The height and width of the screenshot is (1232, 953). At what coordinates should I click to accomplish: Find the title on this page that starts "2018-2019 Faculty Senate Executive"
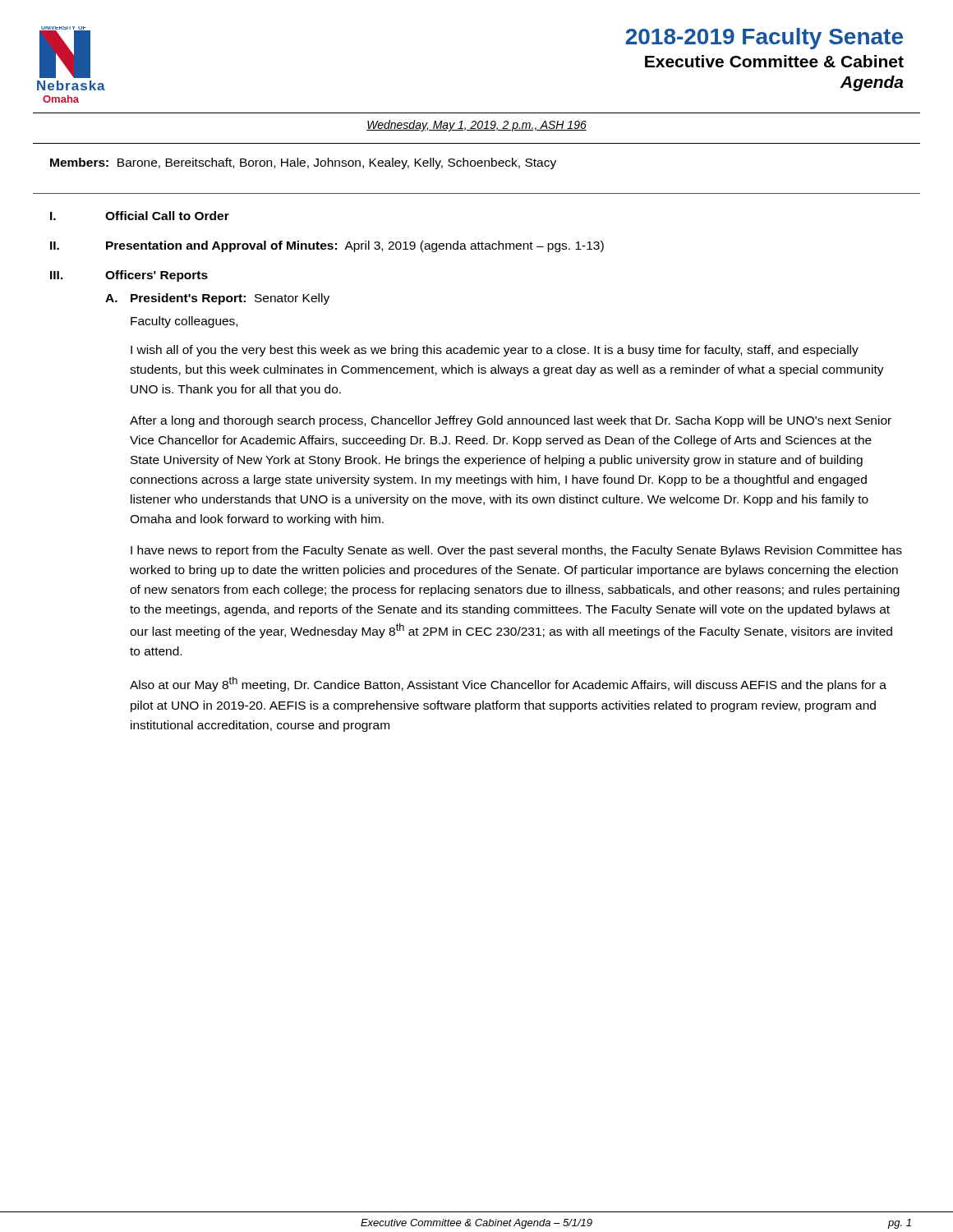pos(764,39)
